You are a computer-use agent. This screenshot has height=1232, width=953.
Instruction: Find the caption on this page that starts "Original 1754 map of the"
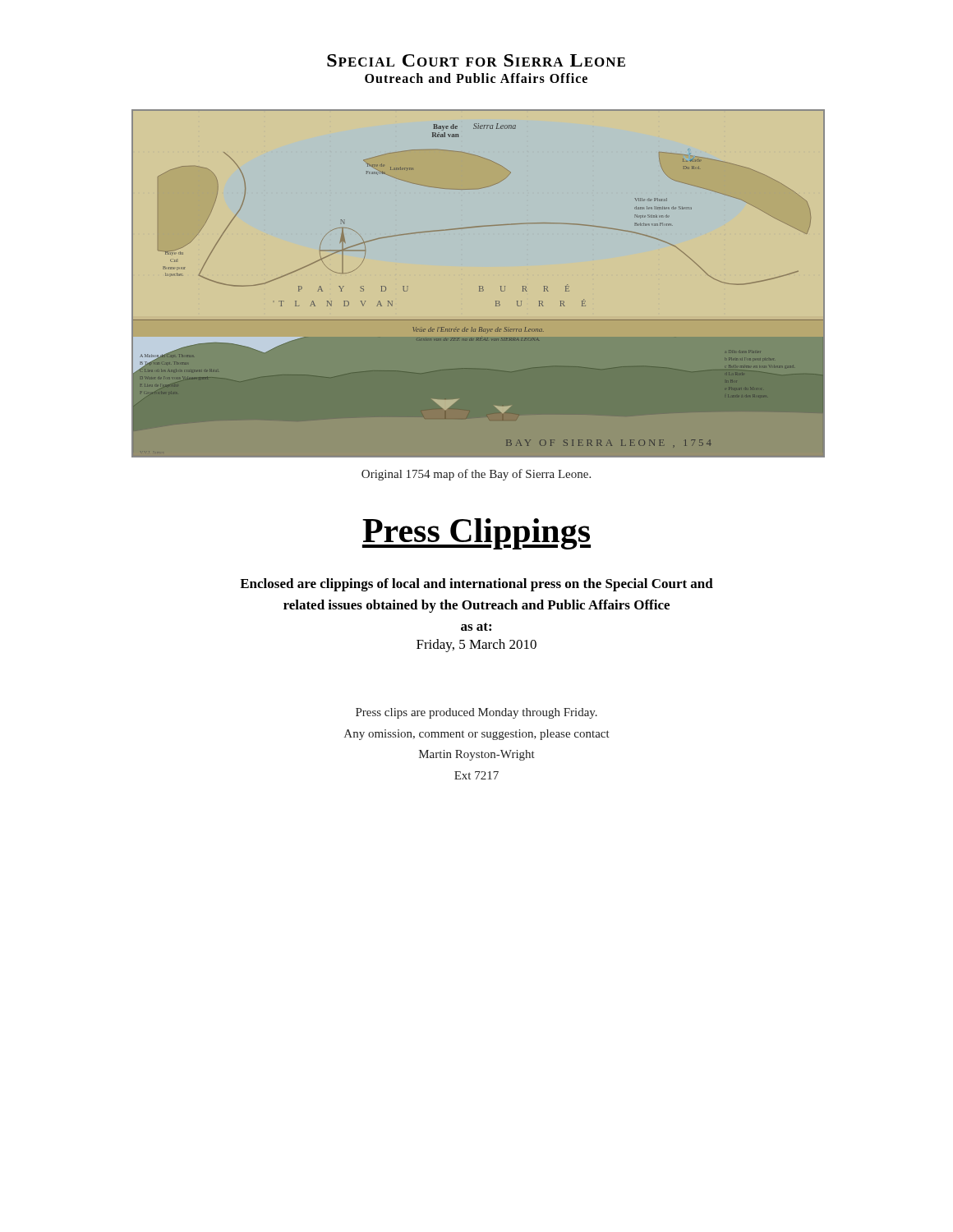point(476,474)
